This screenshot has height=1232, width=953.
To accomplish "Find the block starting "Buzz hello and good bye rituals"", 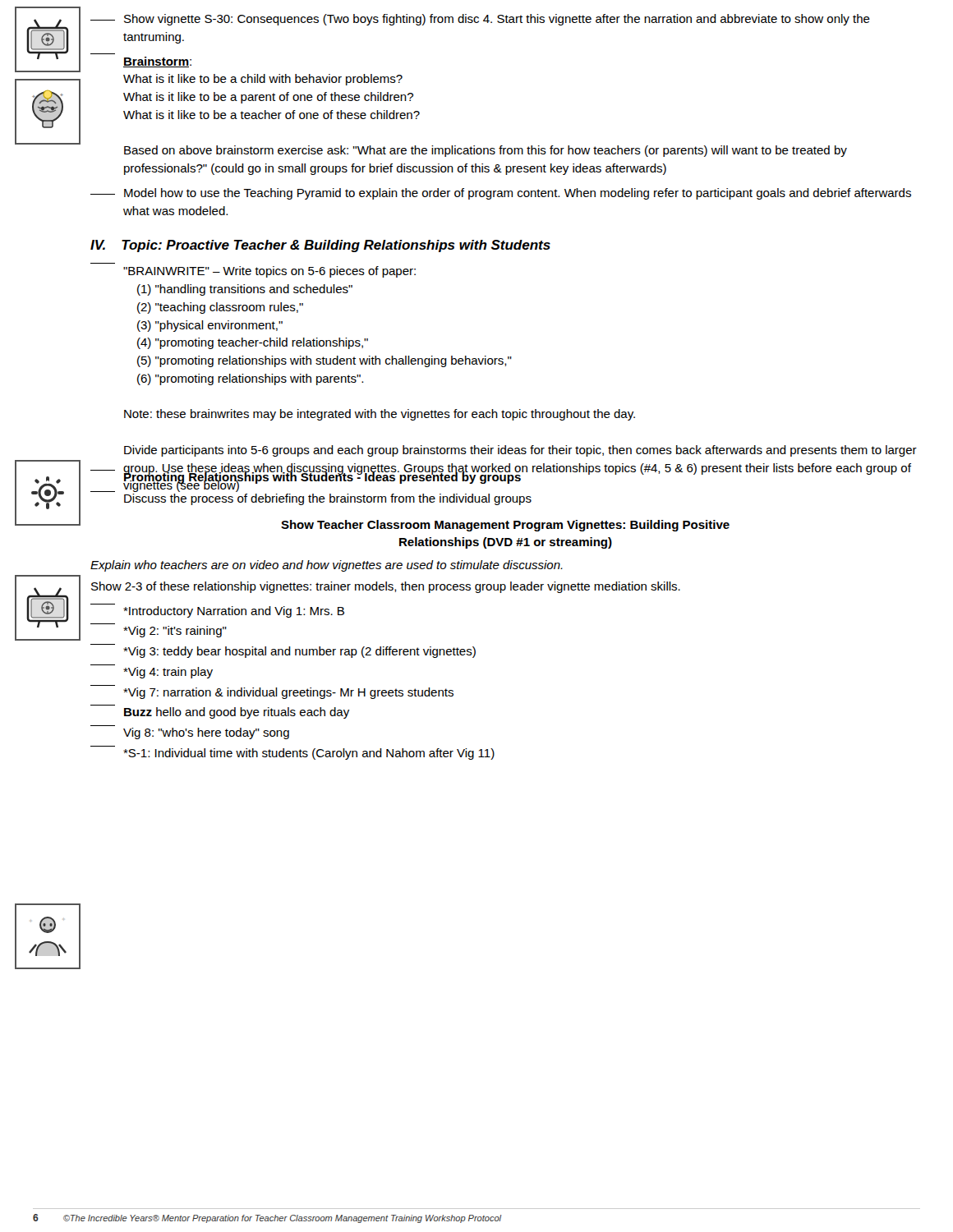I will (x=237, y=713).
